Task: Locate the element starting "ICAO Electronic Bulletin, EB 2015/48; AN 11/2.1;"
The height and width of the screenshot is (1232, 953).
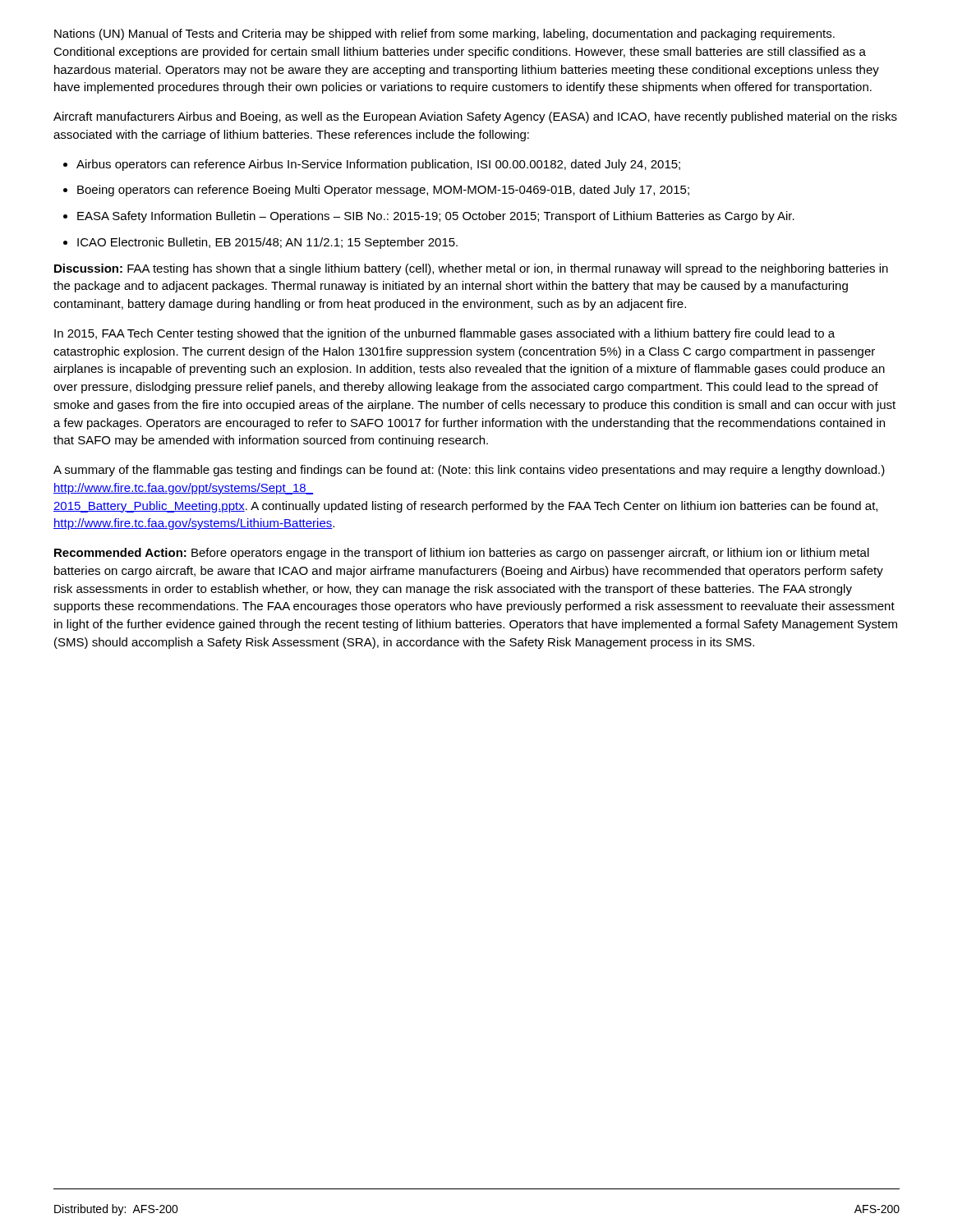Action: click(x=260, y=243)
